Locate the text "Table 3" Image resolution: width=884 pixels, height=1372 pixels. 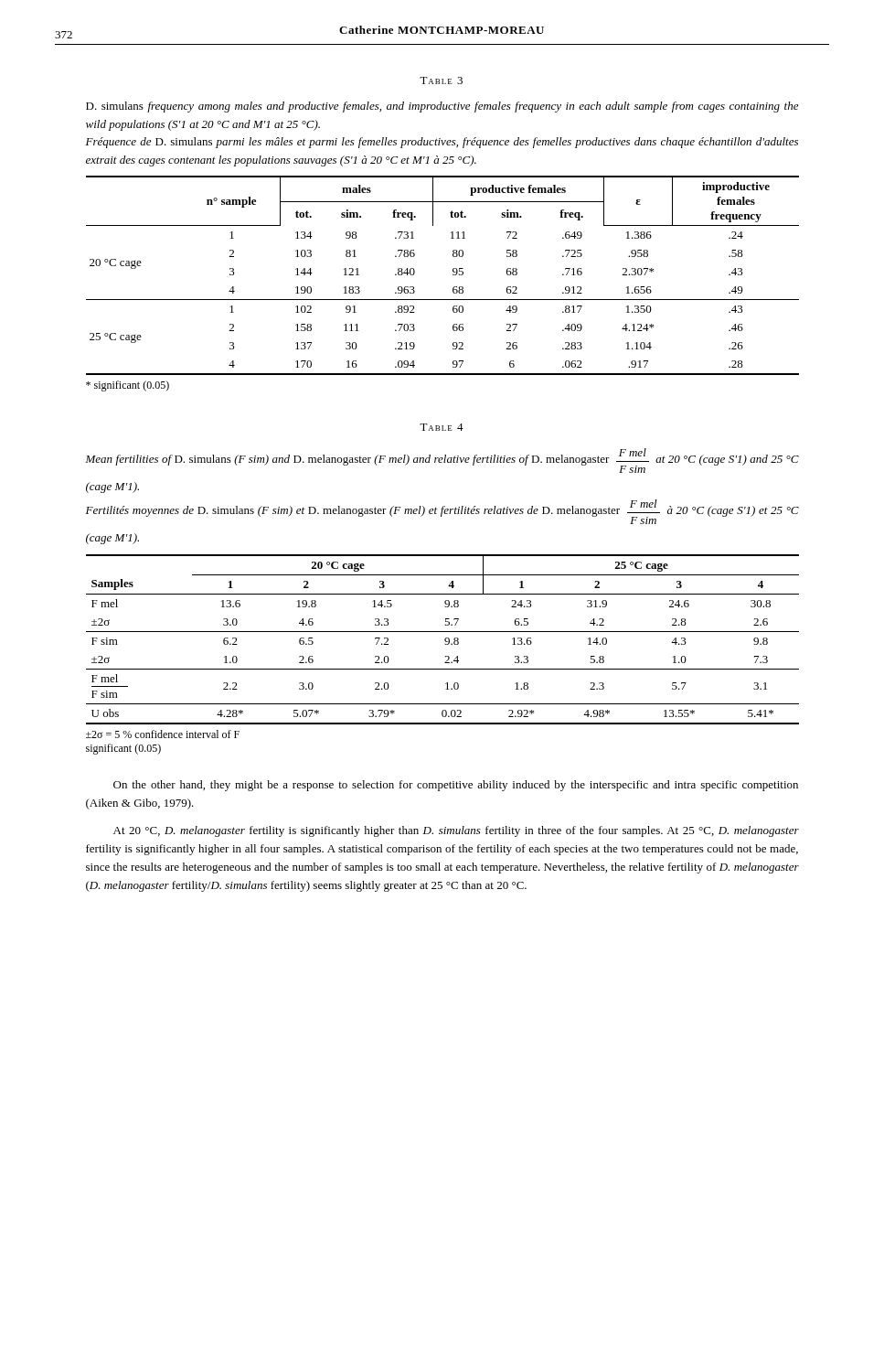pyautogui.click(x=442, y=80)
